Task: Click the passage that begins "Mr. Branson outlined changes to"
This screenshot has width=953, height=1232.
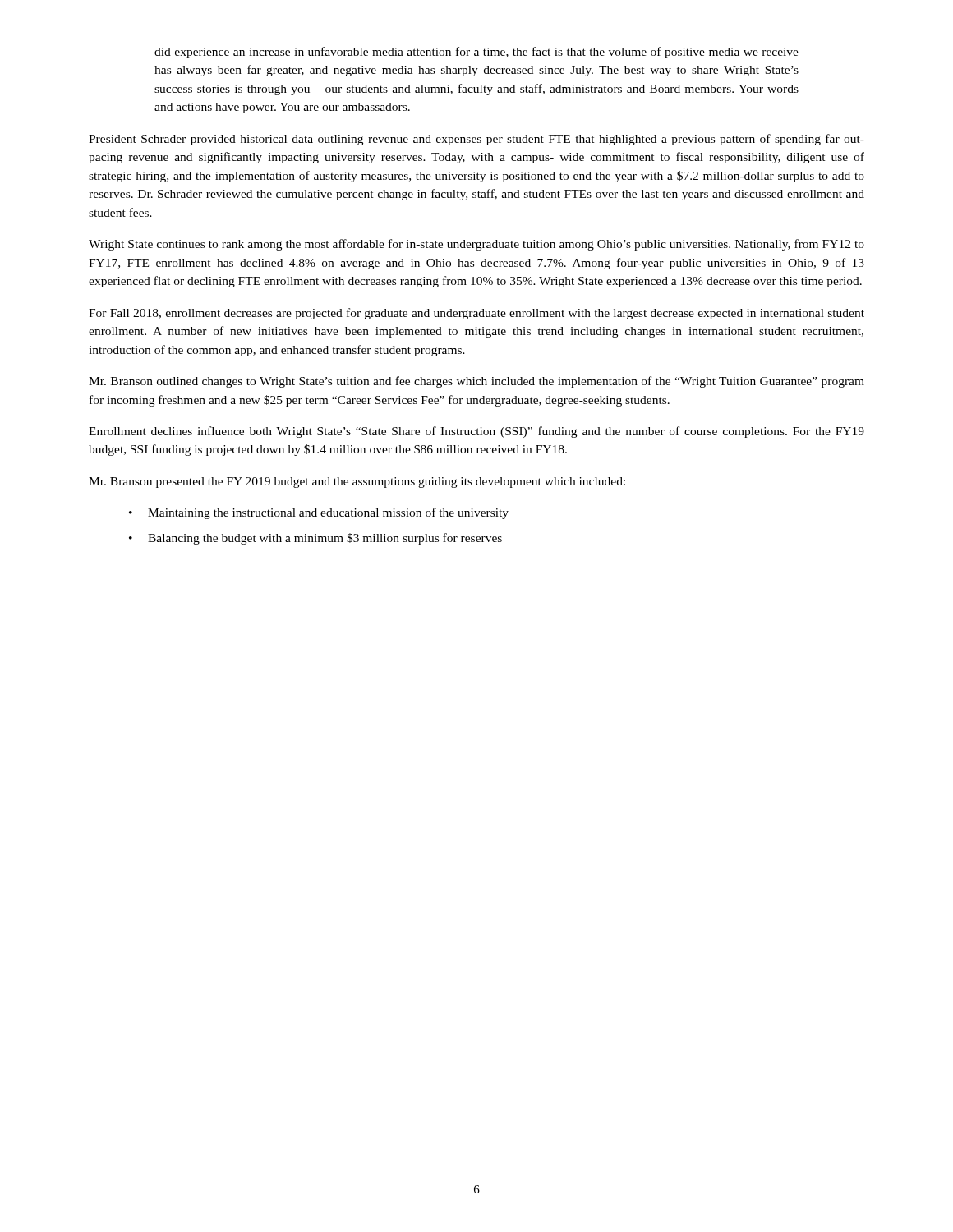Action: pyautogui.click(x=476, y=390)
